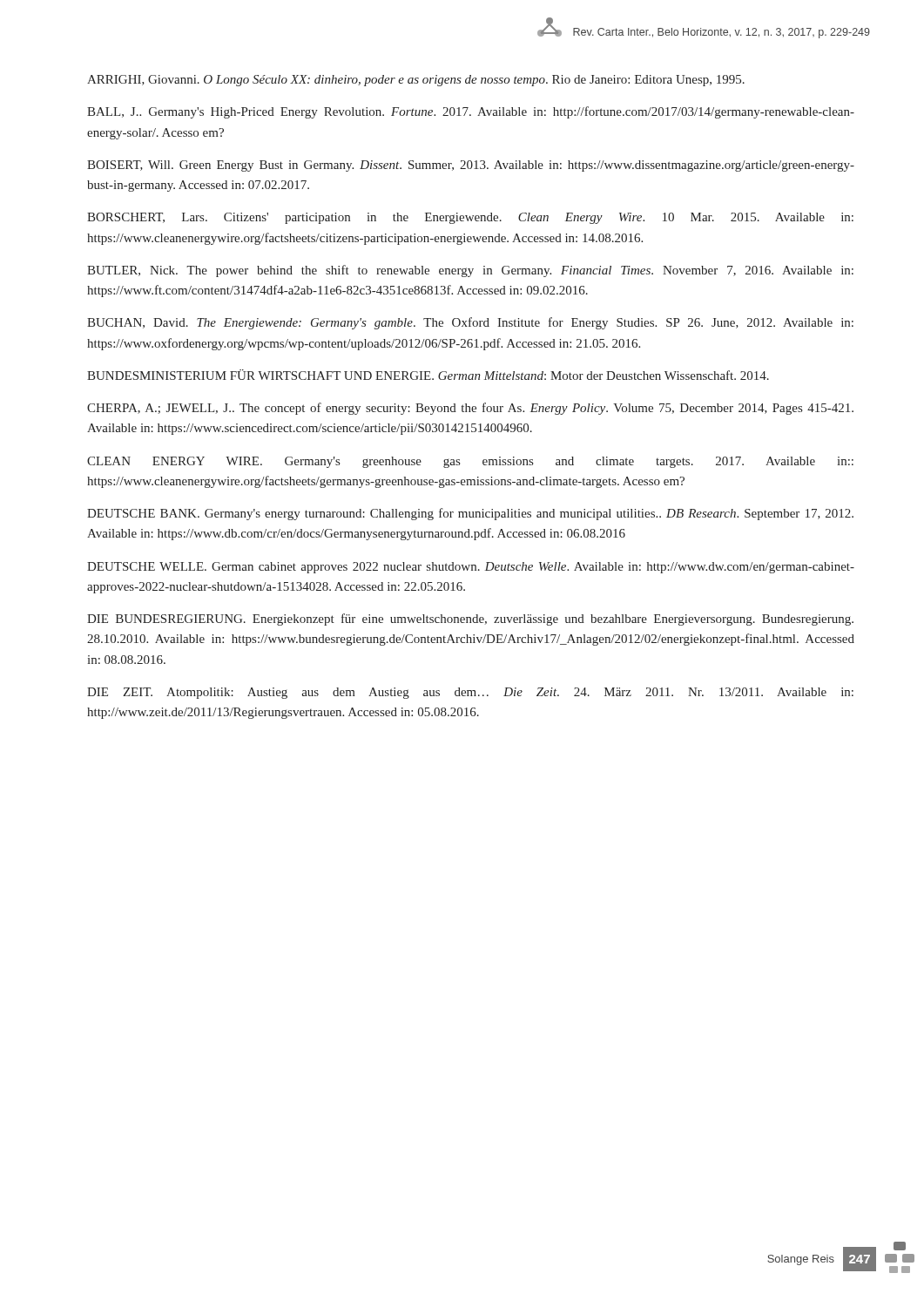Find the list item with the text "DIE ZEIT. Atompolitik: Austieg"
The height and width of the screenshot is (1307, 924).
pos(471,702)
